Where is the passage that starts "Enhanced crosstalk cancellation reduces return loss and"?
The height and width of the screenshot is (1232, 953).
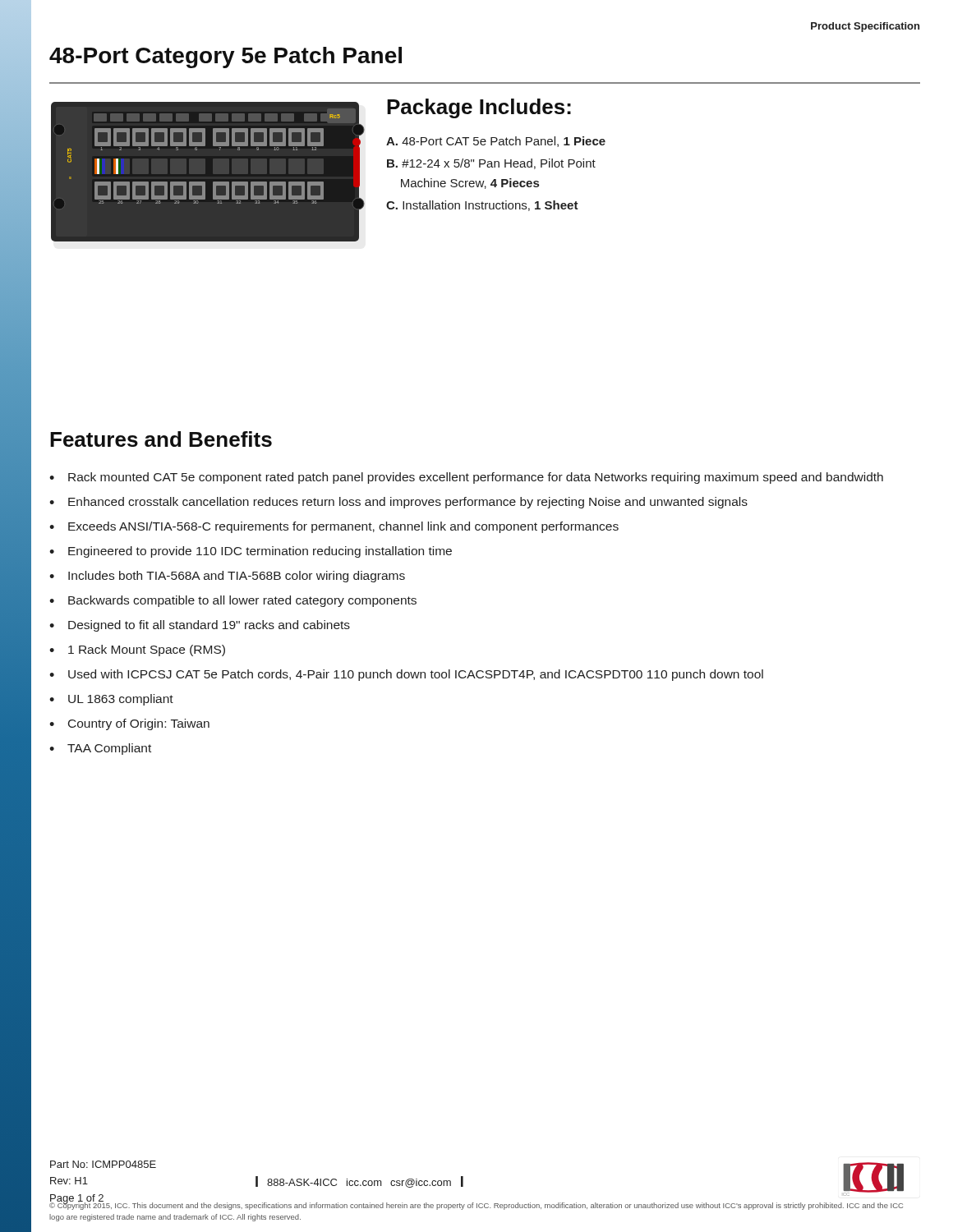408,501
